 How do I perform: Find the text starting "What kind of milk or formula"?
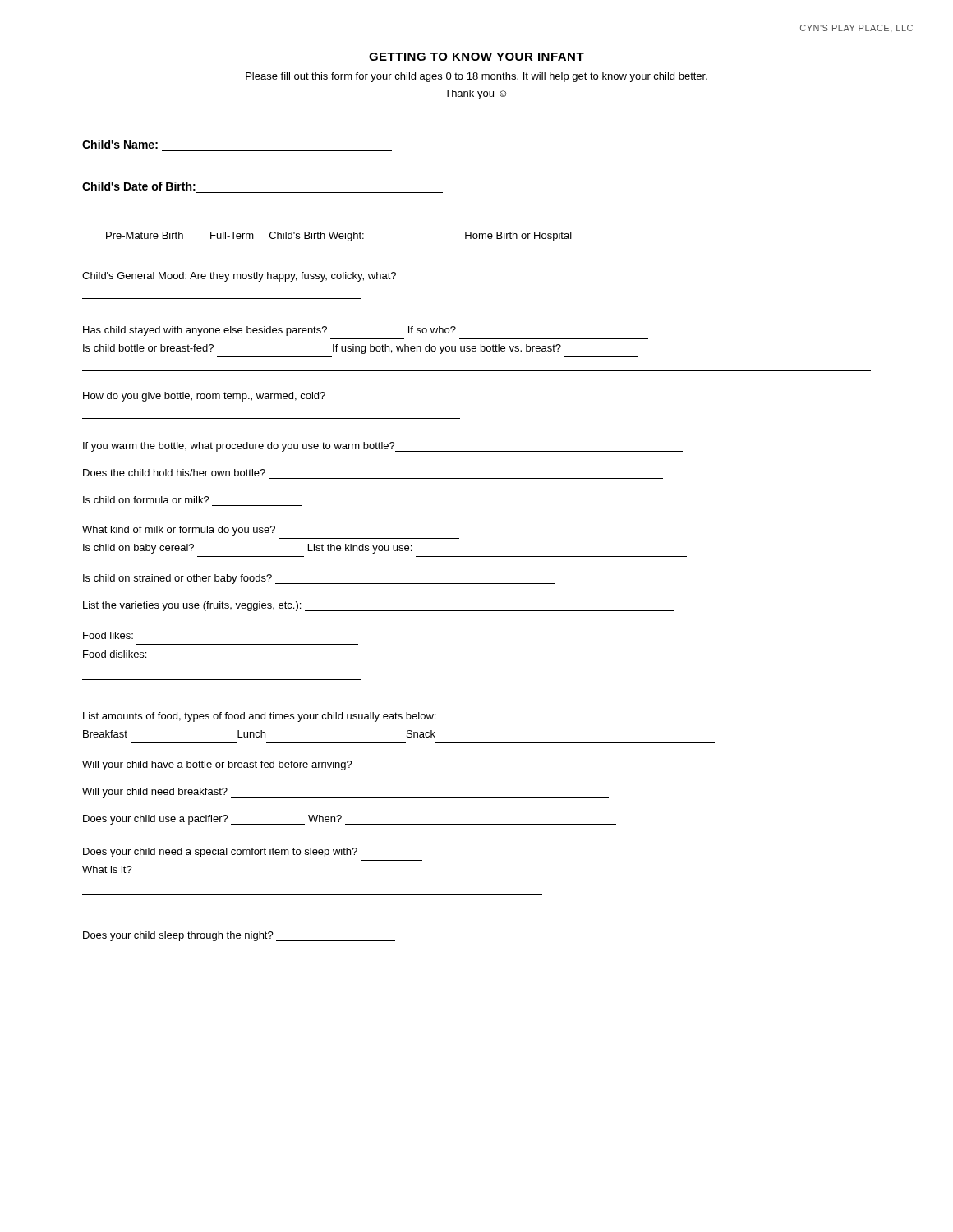tap(384, 540)
